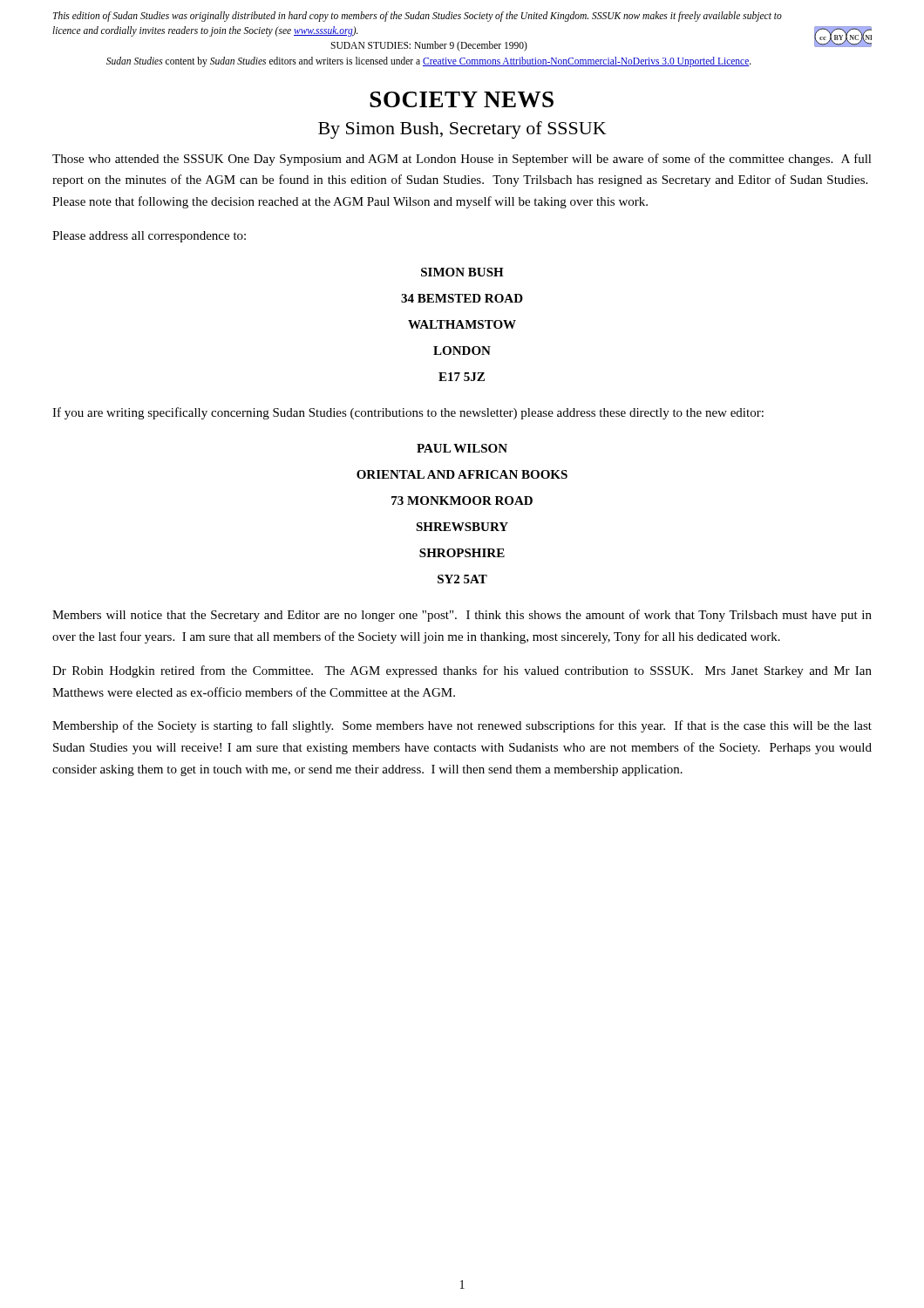Select the title that says "SOCIETY NEWS"
The width and height of the screenshot is (924, 1308).
point(462,100)
